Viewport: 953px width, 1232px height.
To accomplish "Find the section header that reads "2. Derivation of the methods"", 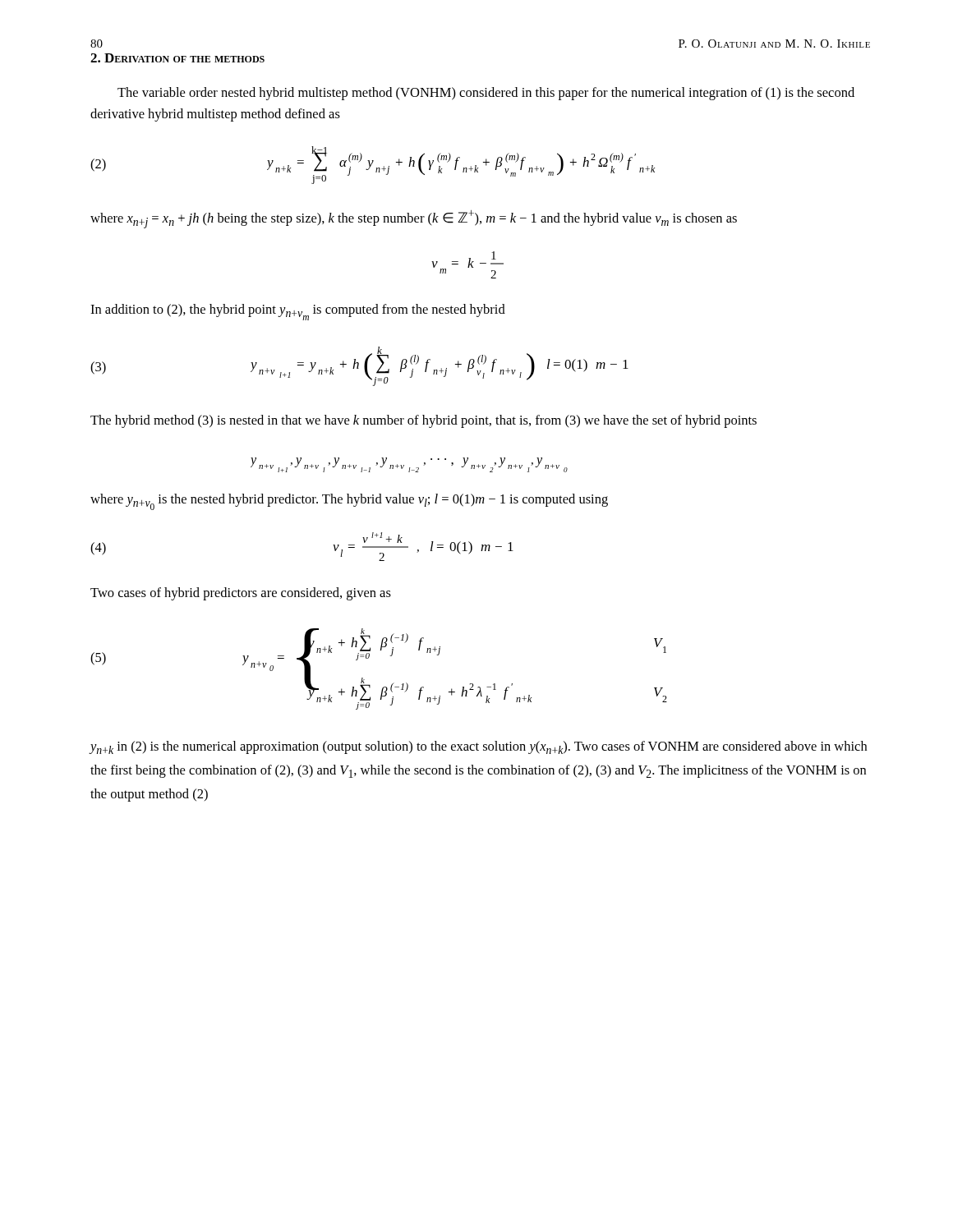I will pos(178,58).
